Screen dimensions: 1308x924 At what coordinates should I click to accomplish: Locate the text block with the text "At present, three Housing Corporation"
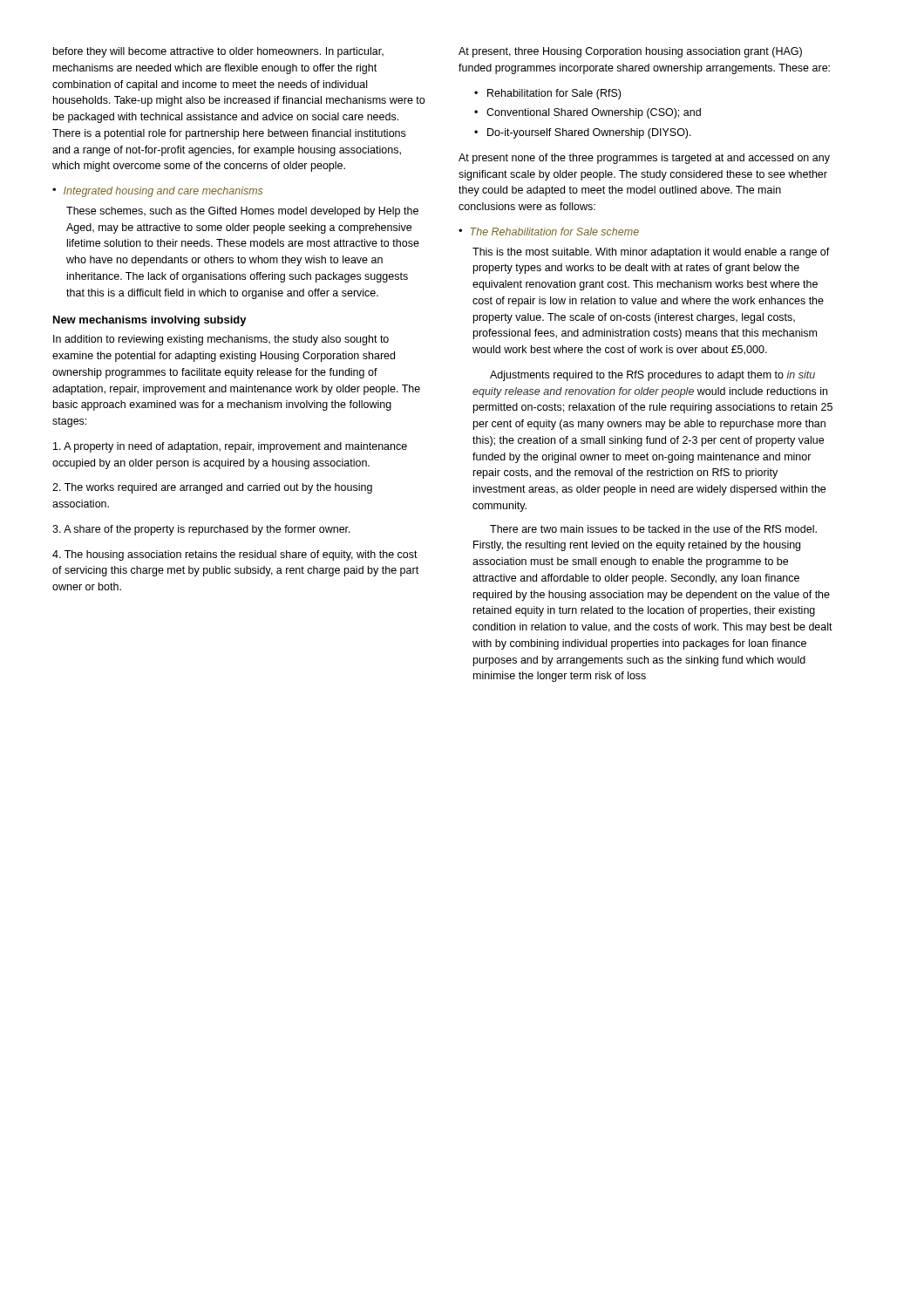646,60
